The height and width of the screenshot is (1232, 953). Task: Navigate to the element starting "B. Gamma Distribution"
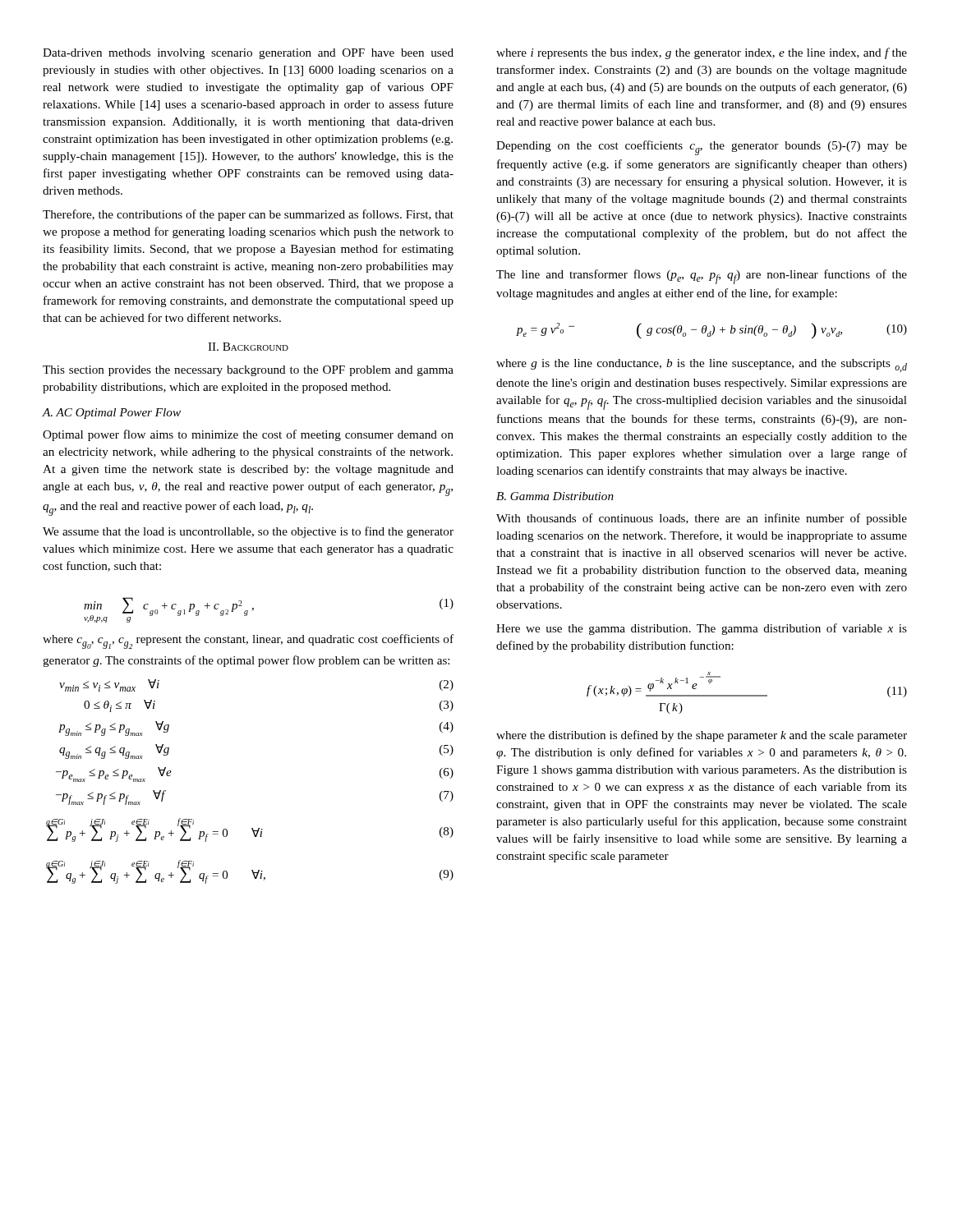[555, 496]
